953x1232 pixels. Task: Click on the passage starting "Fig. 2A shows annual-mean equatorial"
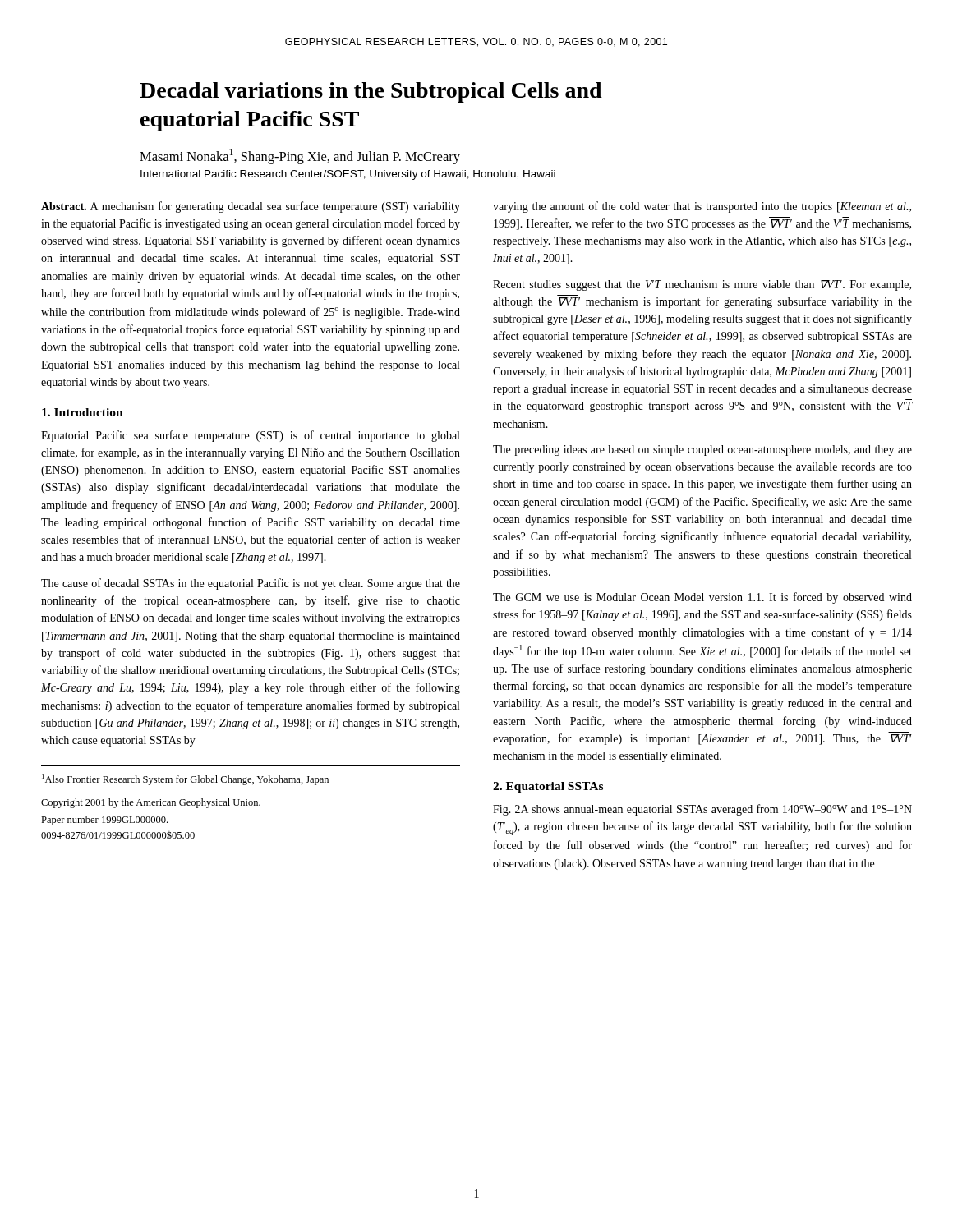coord(702,836)
